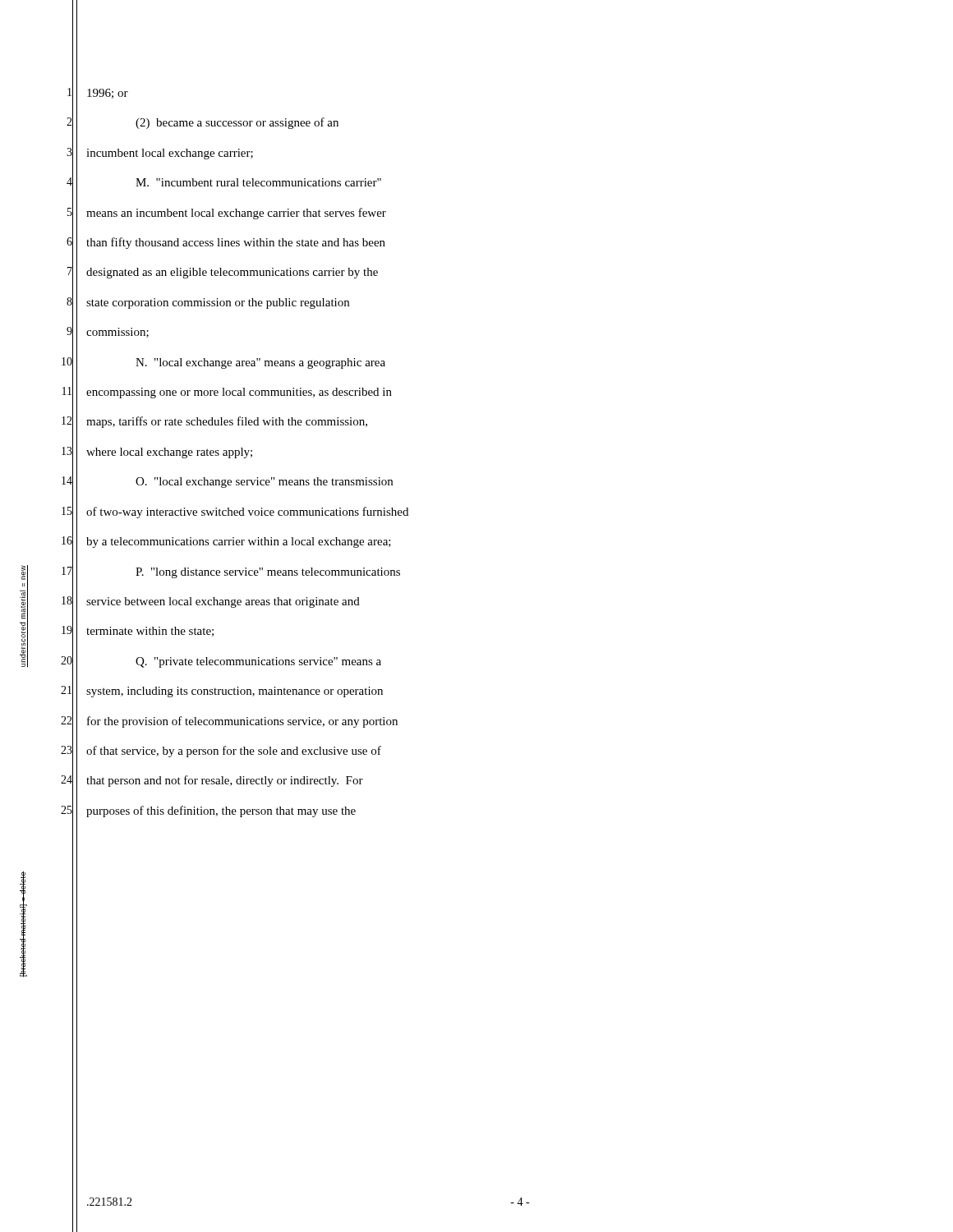Where is the passage that starts "by a telecommunications carrier within"?
Image resolution: width=953 pixels, height=1232 pixels.
pyautogui.click(x=239, y=541)
